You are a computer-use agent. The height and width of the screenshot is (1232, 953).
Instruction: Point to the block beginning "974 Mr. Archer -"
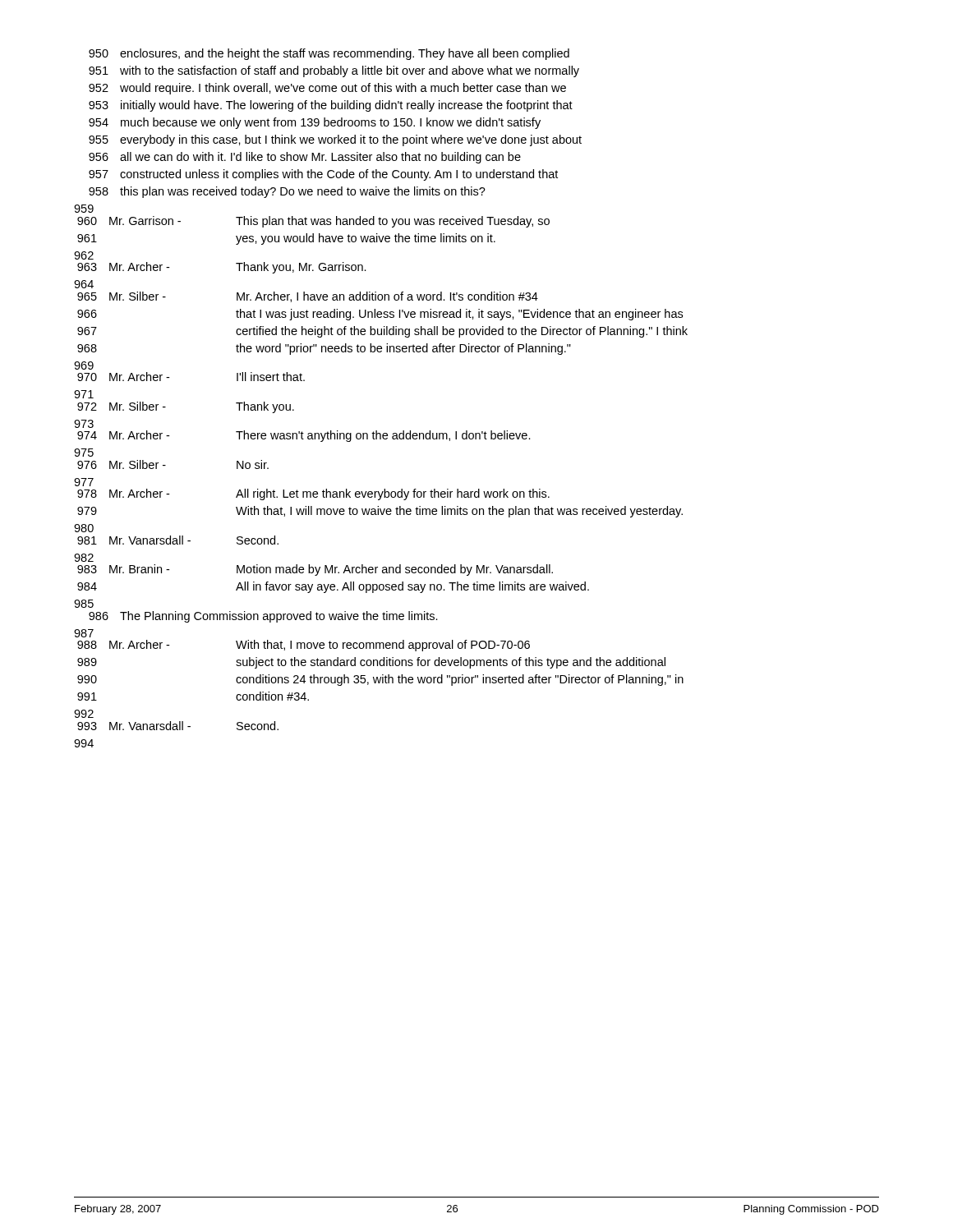pyautogui.click(x=476, y=436)
